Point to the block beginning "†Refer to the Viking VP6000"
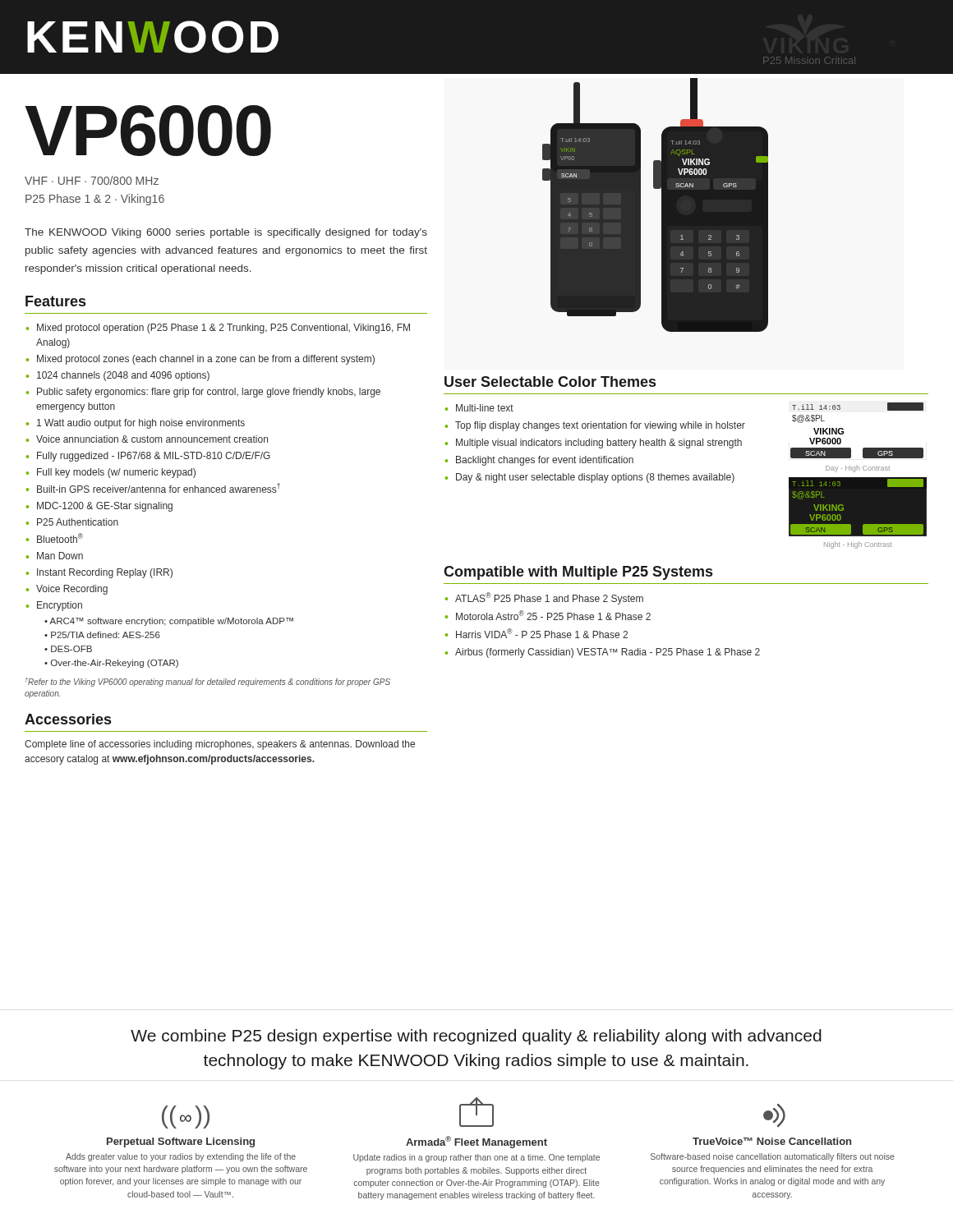This screenshot has height=1232, width=953. [208, 687]
